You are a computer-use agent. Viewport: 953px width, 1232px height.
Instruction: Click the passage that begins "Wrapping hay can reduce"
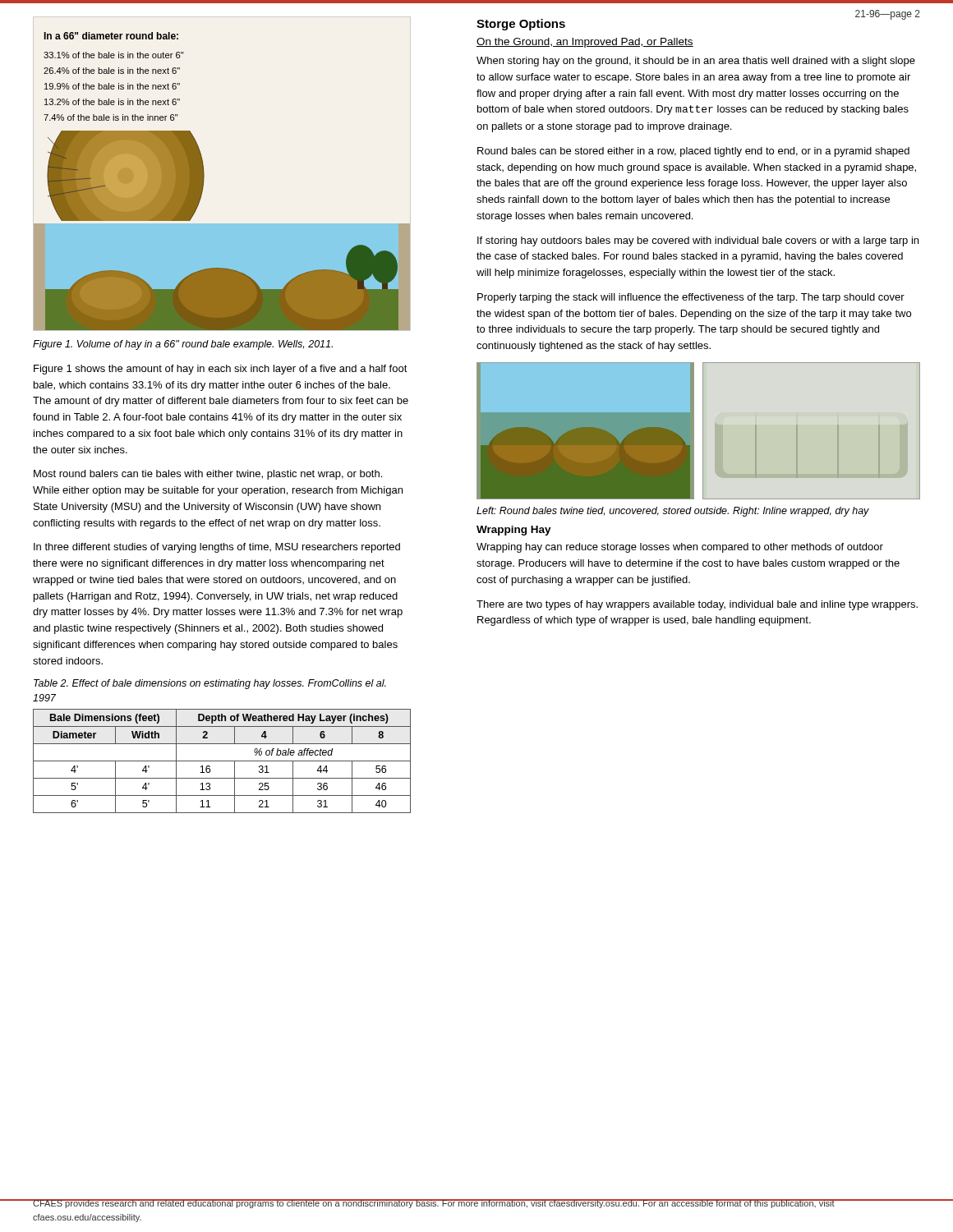click(x=688, y=563)
